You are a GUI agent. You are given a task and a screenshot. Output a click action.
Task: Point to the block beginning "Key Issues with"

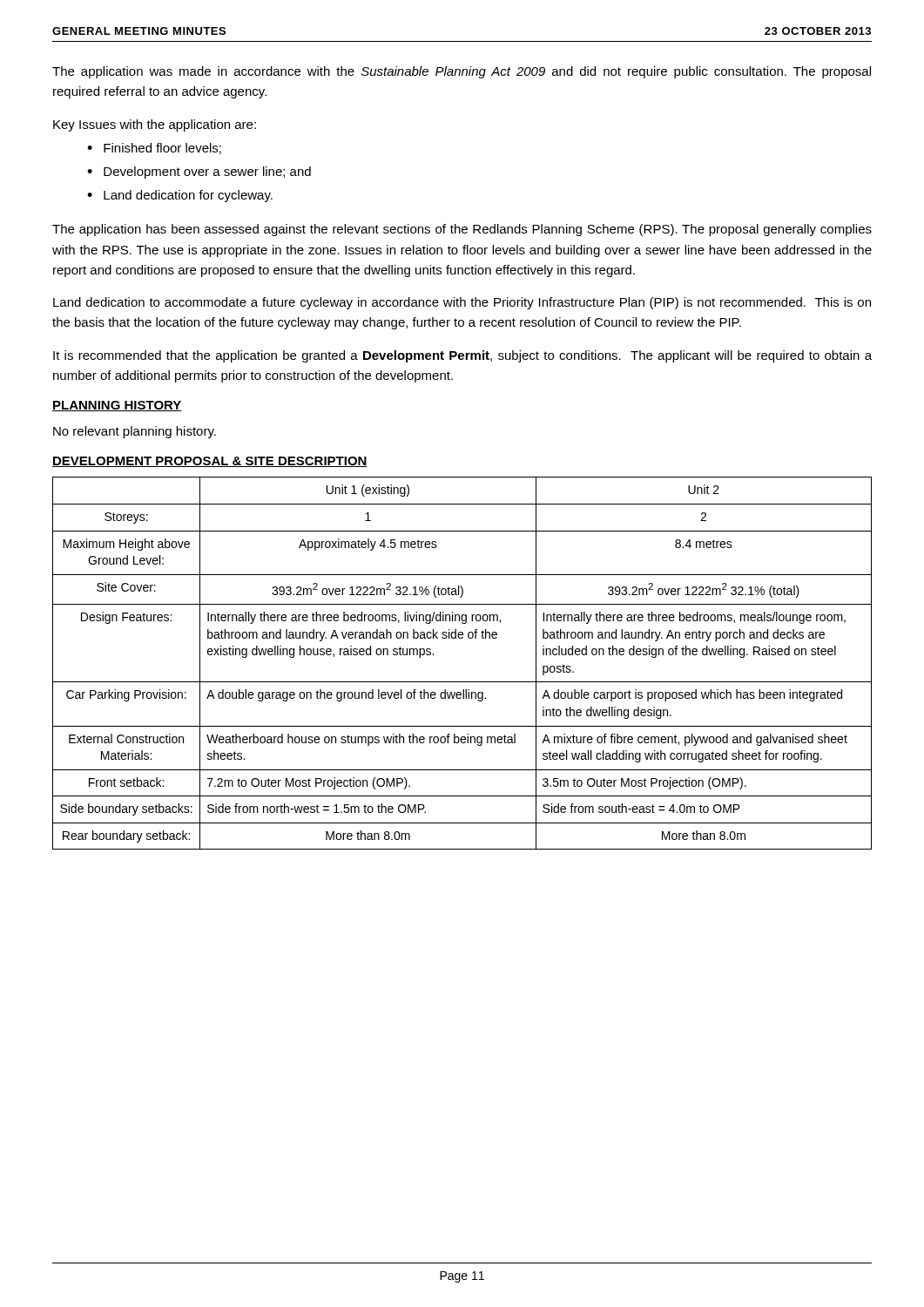pyautogui.click(x=155, y=124)
